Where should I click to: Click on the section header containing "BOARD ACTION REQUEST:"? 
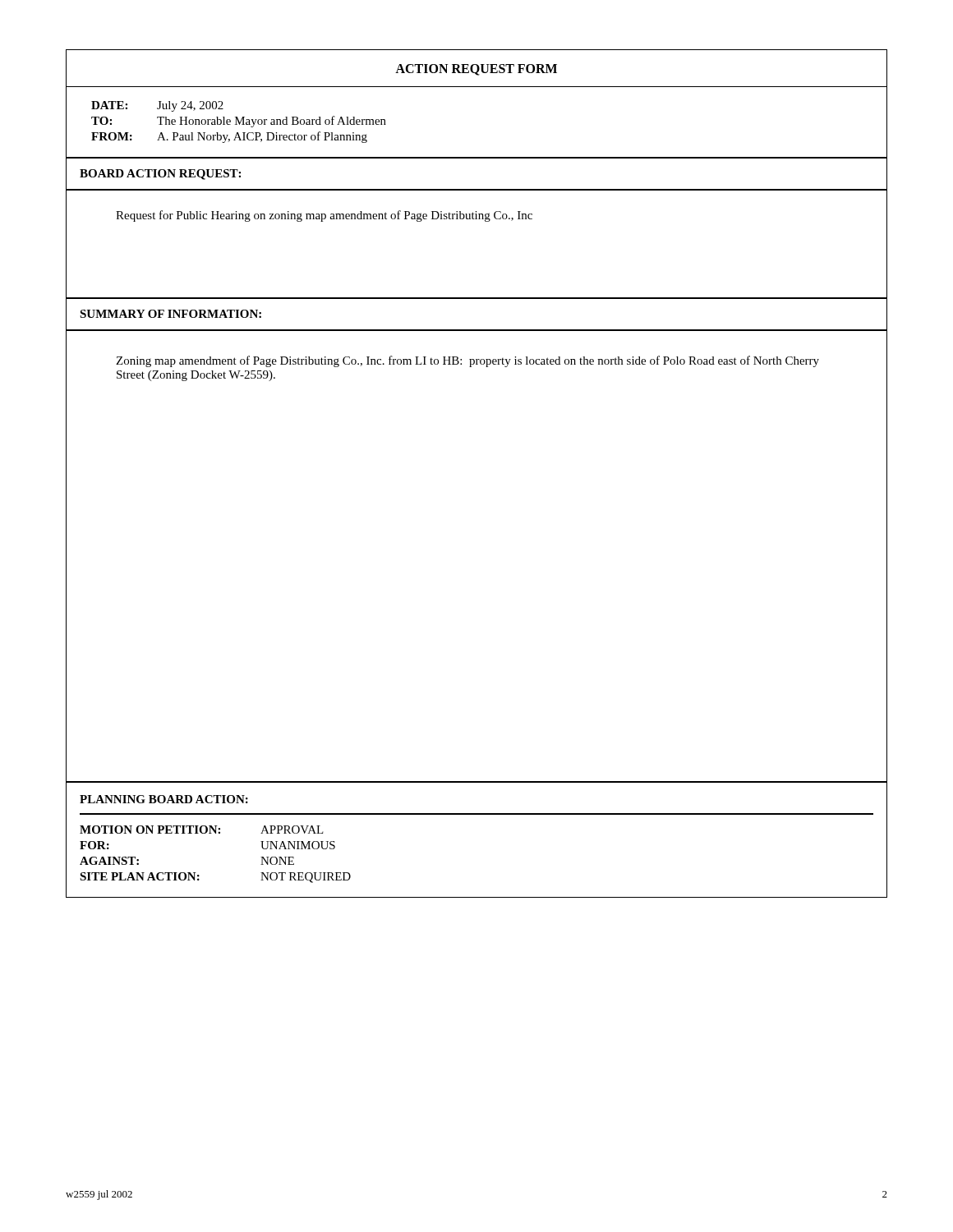click(161, 173)
